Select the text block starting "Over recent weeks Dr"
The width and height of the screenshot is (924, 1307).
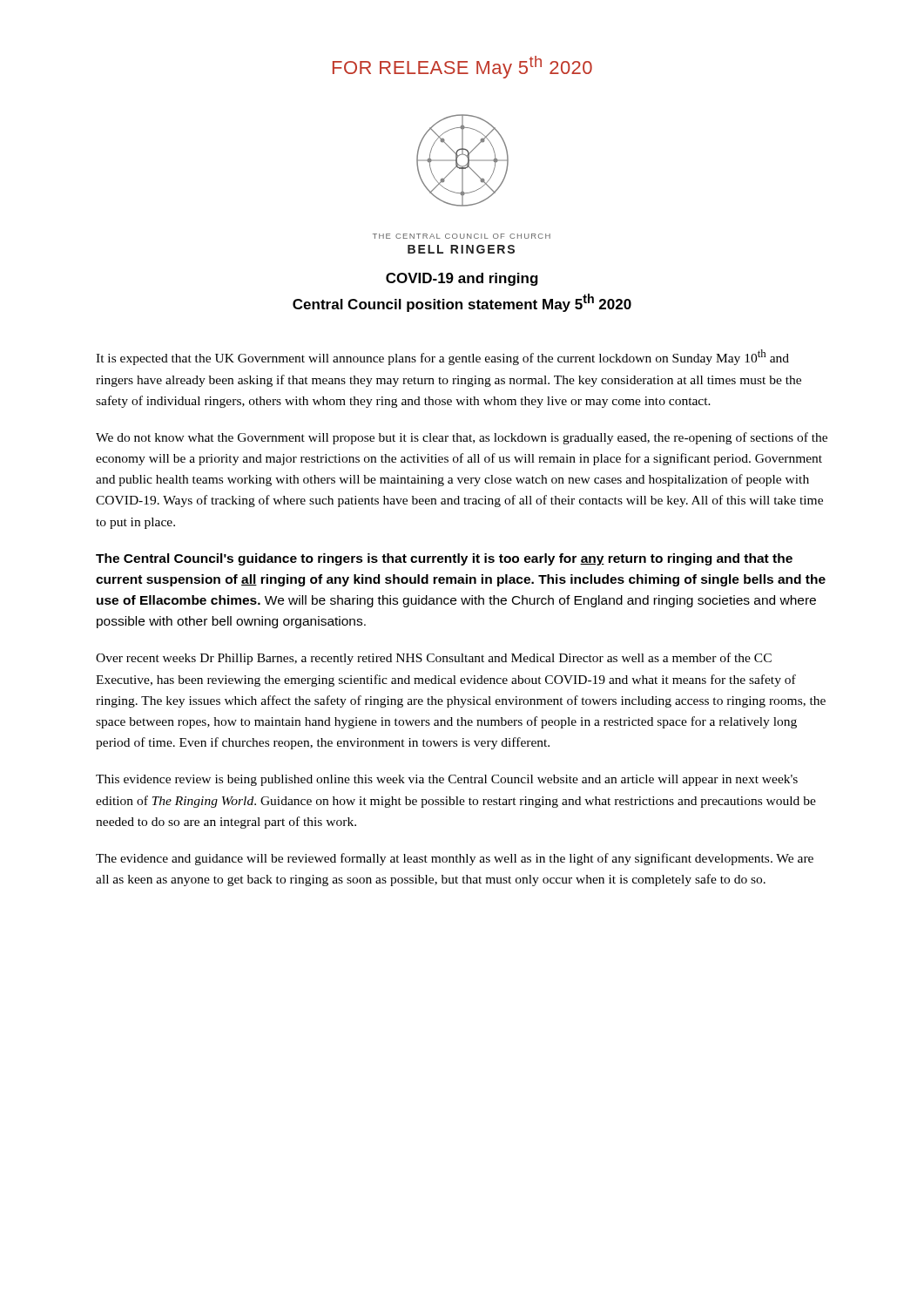pyautogui.click(x=461, y=700)
